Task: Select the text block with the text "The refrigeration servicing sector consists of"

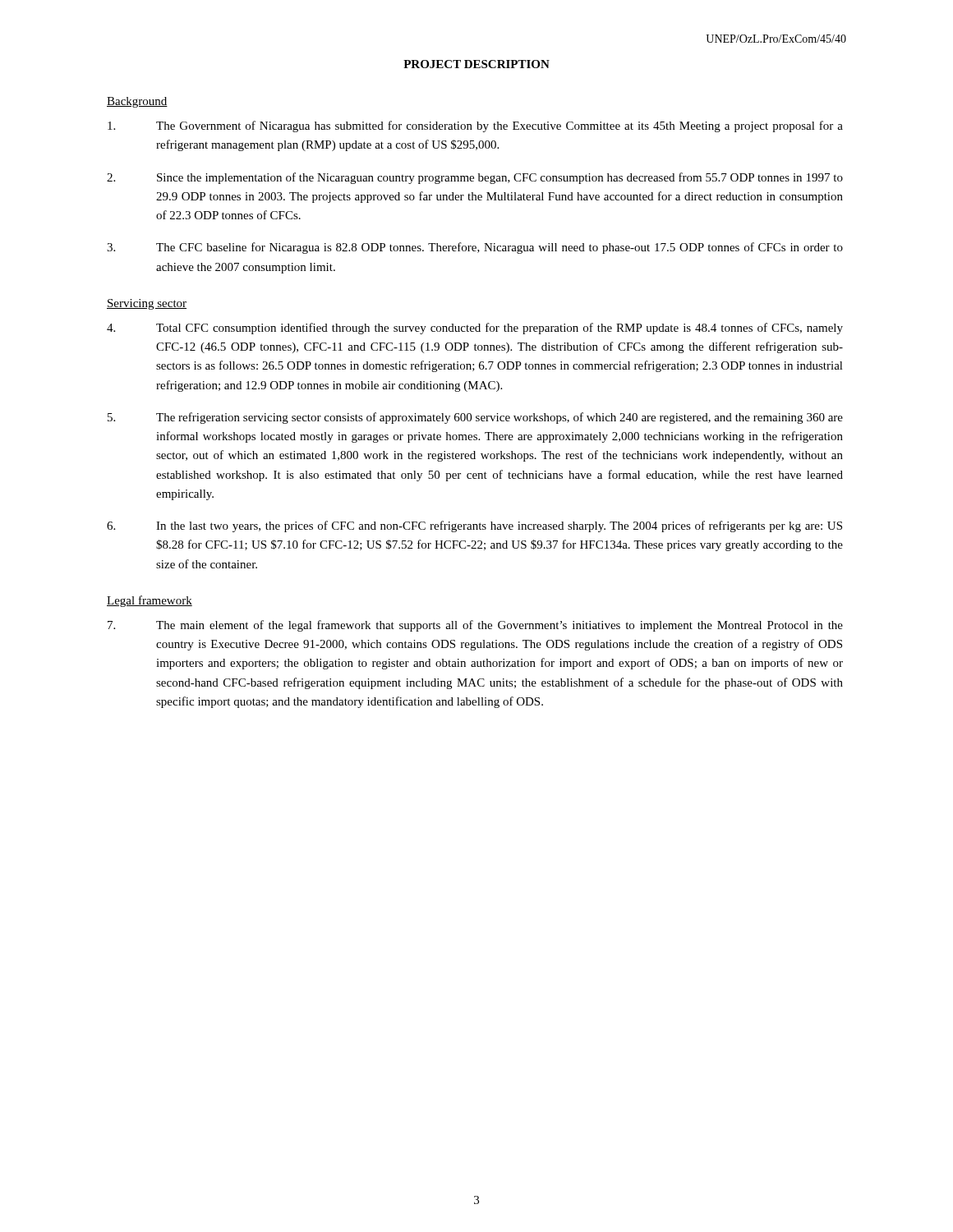Action: (476, 456)
